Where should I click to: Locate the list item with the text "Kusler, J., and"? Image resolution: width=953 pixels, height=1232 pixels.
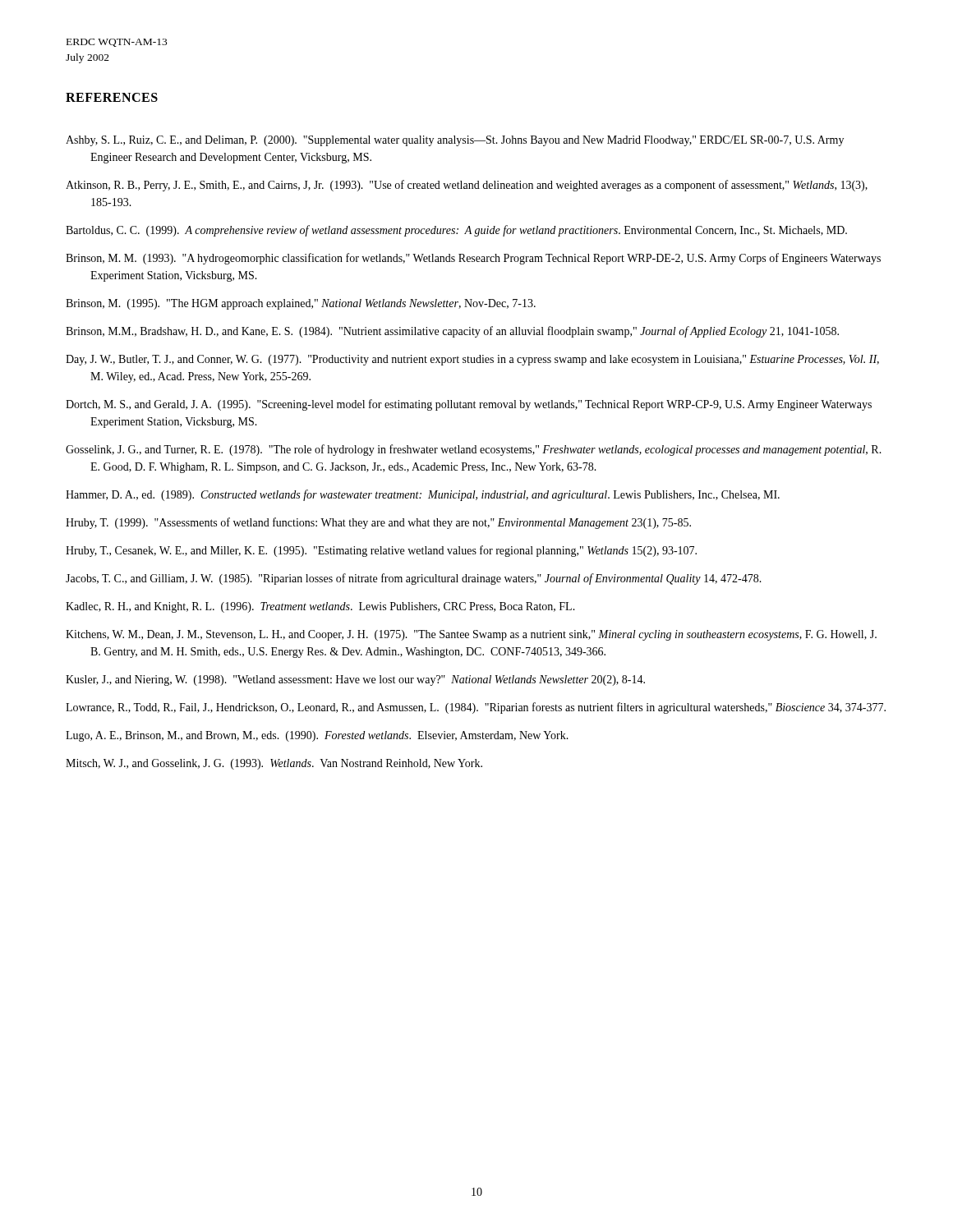[356, 680]
